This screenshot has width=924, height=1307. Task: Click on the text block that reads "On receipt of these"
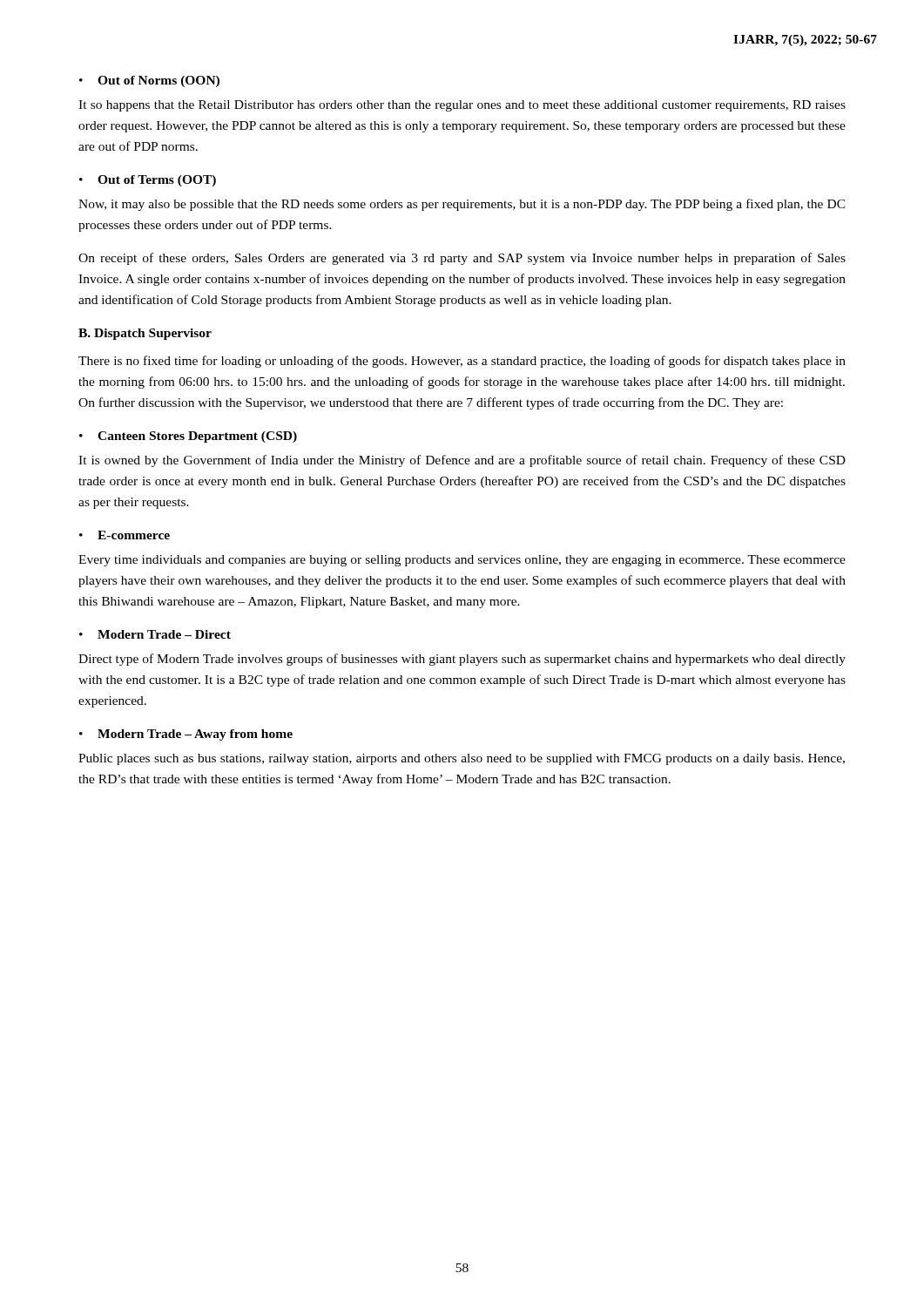coord(462,279)
